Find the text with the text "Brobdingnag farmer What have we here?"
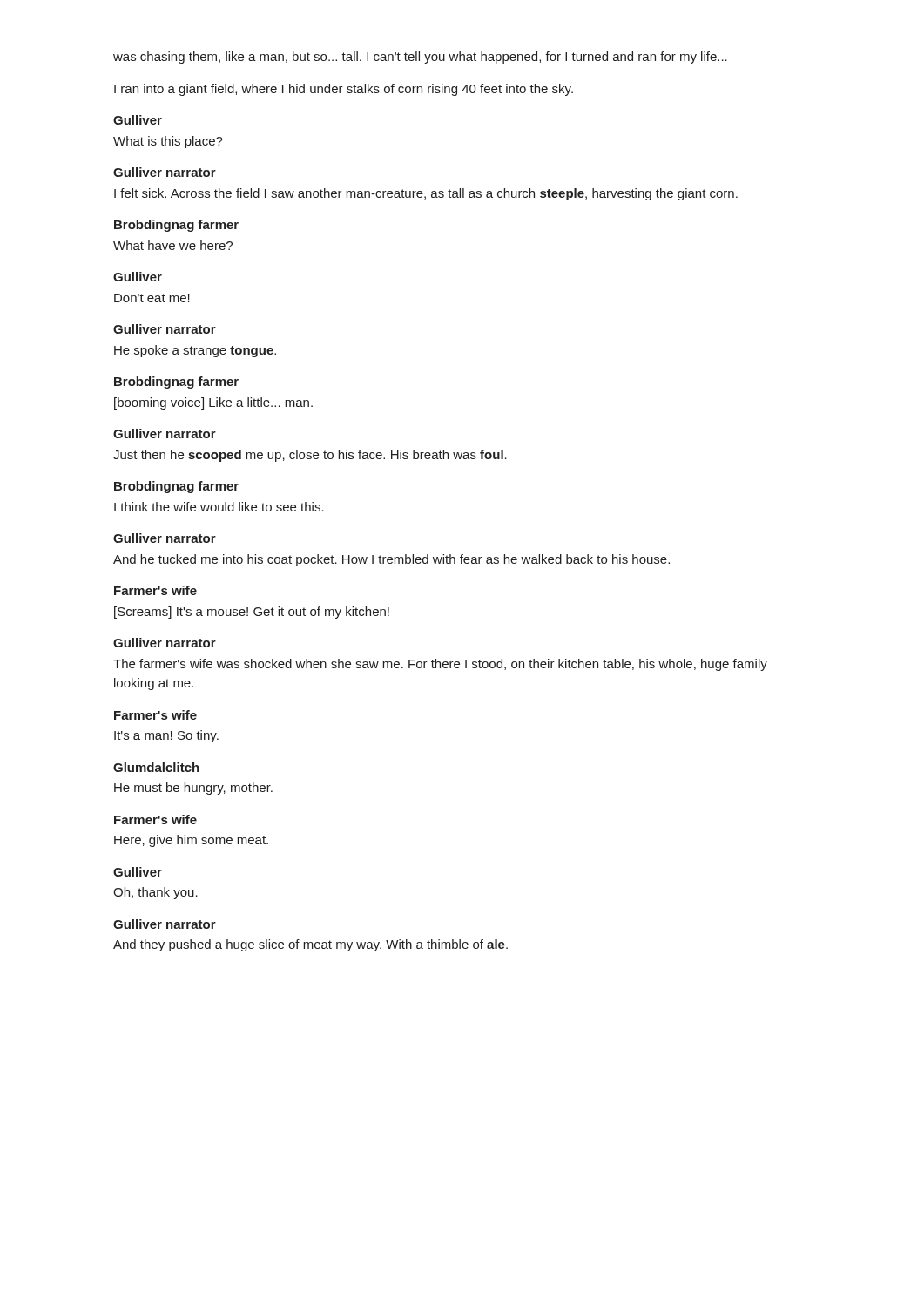The image size is (924, 1307). tap(176, 226)
